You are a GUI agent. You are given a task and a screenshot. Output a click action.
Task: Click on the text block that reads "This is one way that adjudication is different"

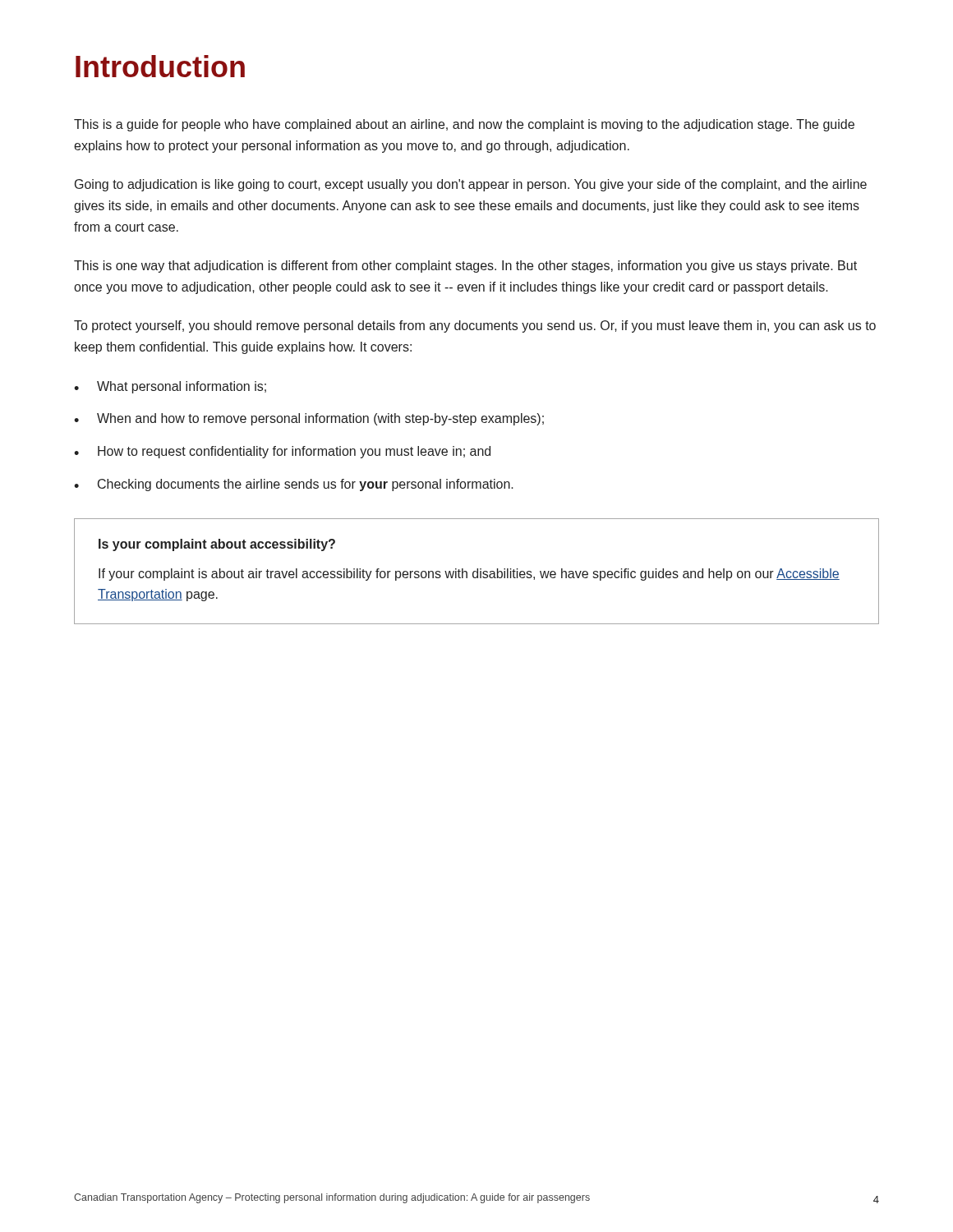(476, 277)
